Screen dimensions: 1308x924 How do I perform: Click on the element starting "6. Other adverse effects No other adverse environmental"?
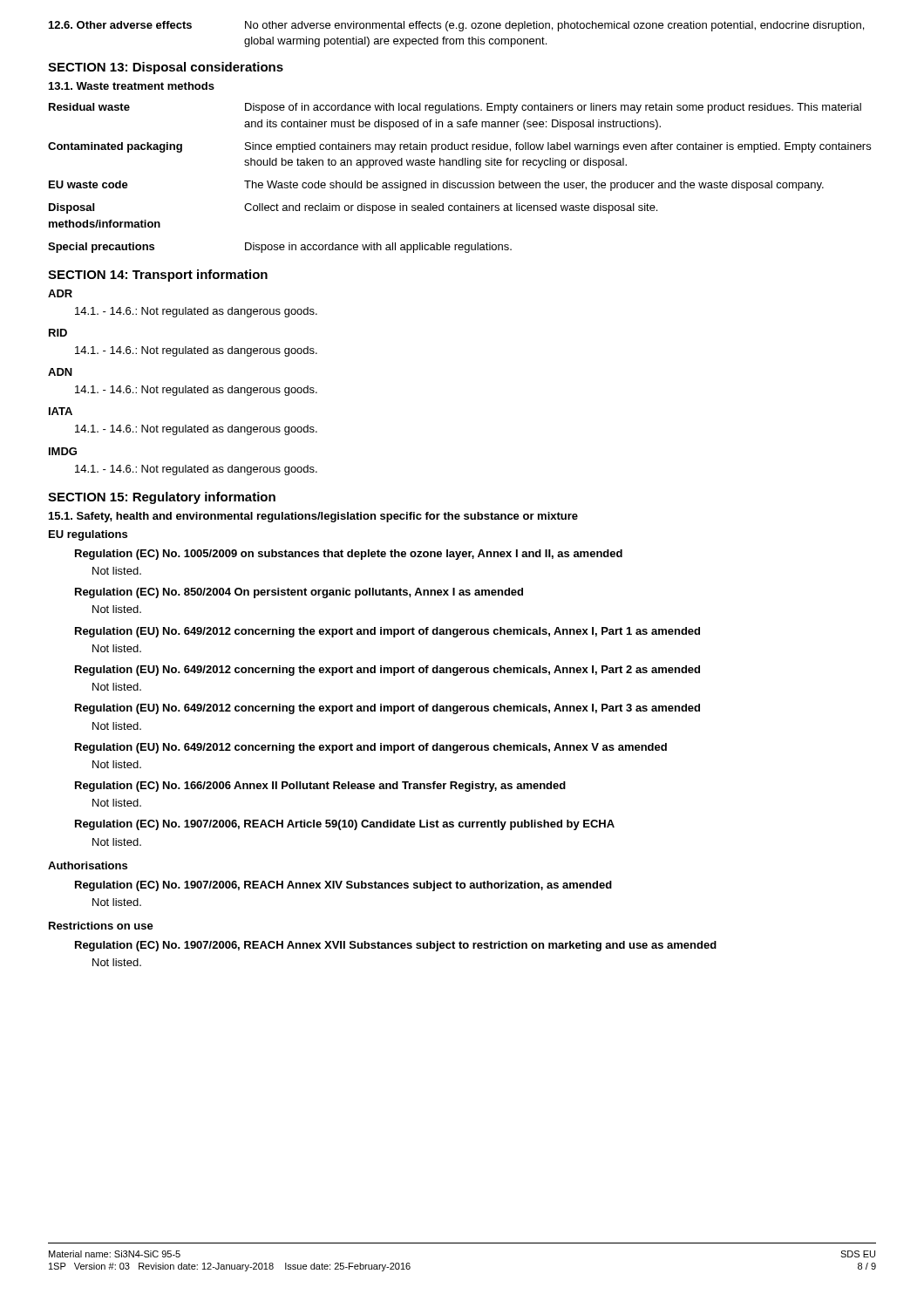pyautogui.click(x=462, y=33)
